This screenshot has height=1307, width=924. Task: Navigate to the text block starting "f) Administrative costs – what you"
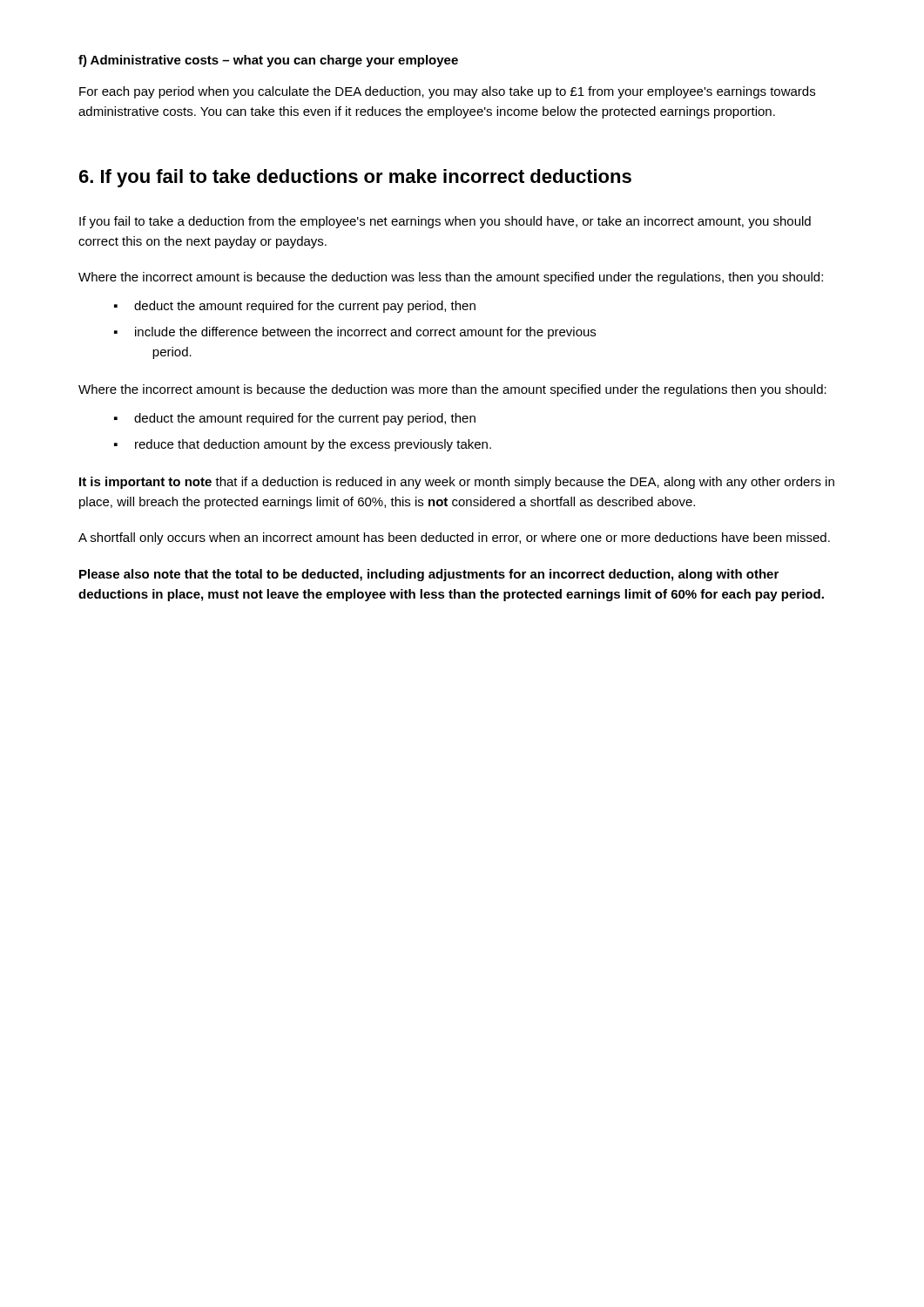pyautogui.click(x=268, y=60)
